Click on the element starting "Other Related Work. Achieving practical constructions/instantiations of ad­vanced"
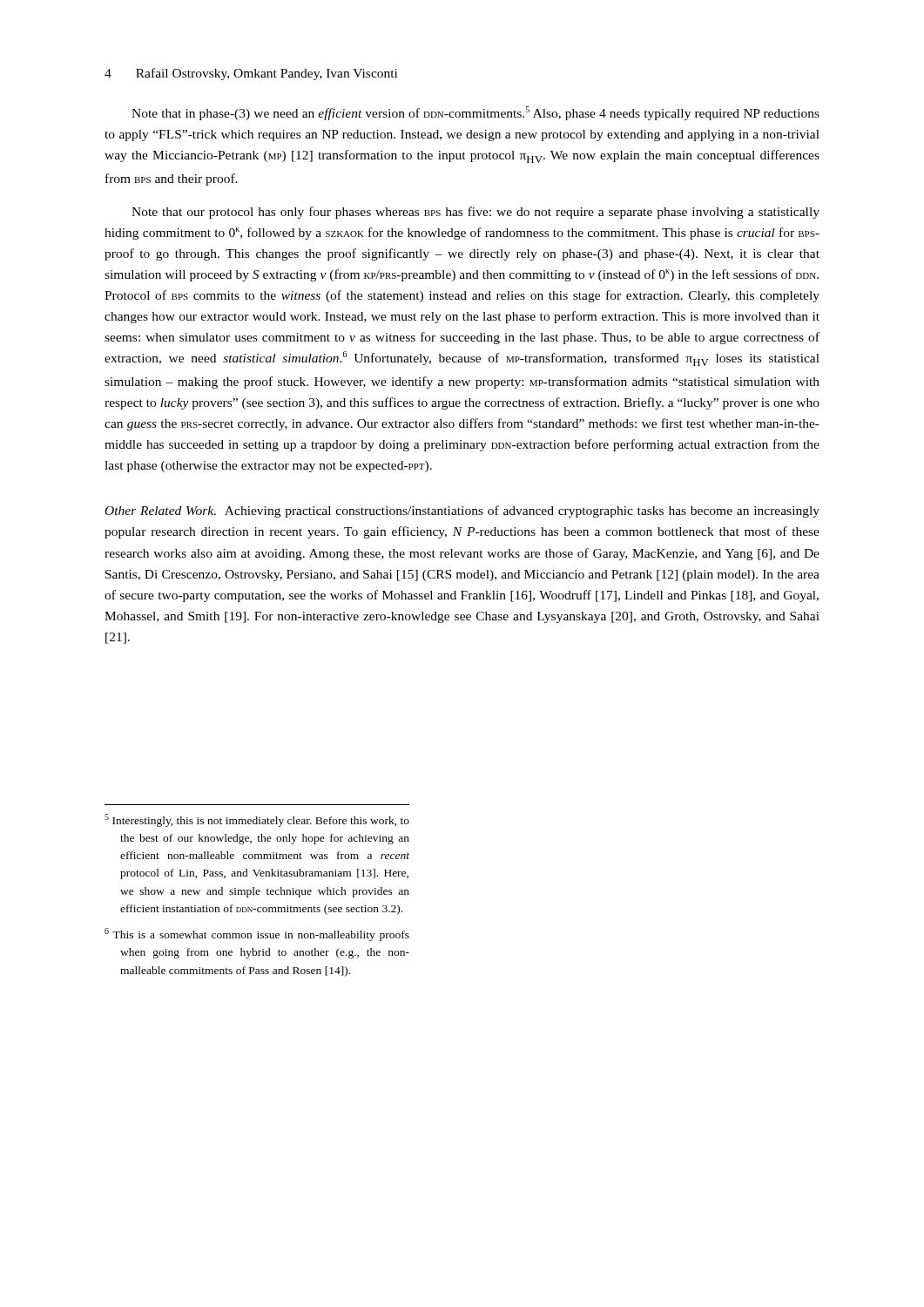Image resolution: width=924 pixels, height=1307 pixels. pos(462,574)
